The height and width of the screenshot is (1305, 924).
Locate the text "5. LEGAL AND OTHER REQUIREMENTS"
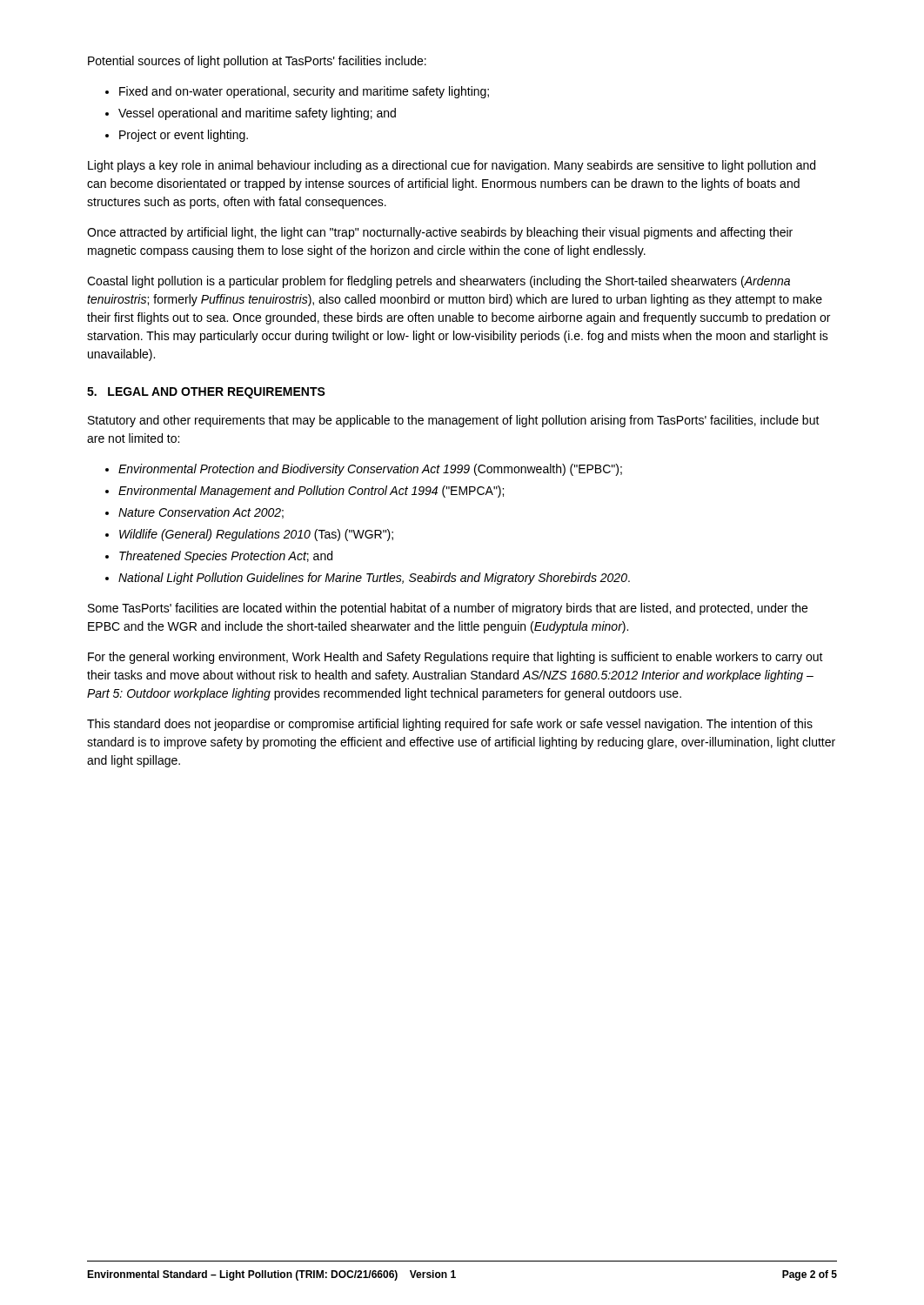pyautogui.click(x=206, y=393)
